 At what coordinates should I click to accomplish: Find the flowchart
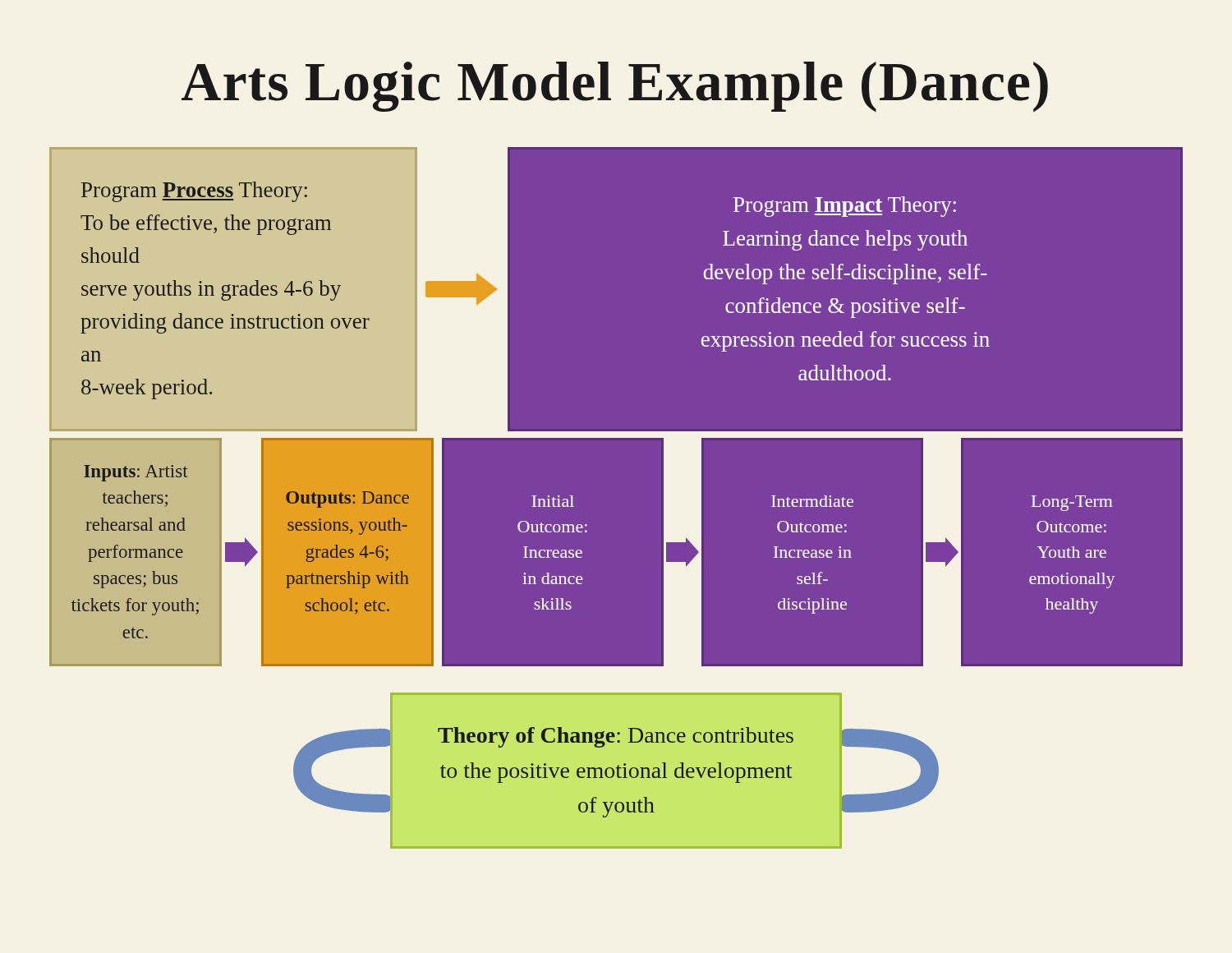[x=616, y=498]
